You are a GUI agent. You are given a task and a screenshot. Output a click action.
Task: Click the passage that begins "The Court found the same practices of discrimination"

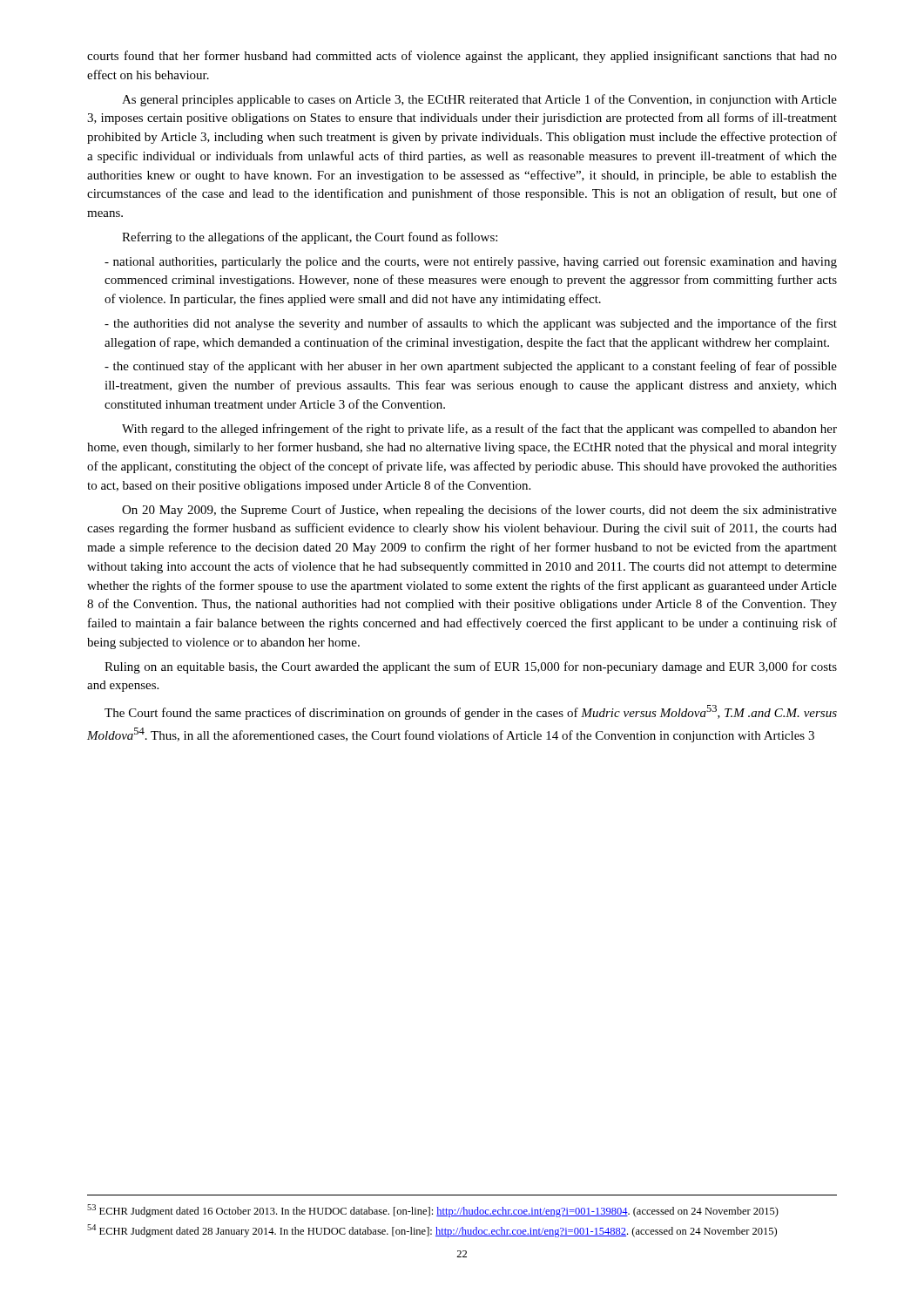[x=462, y=723]
